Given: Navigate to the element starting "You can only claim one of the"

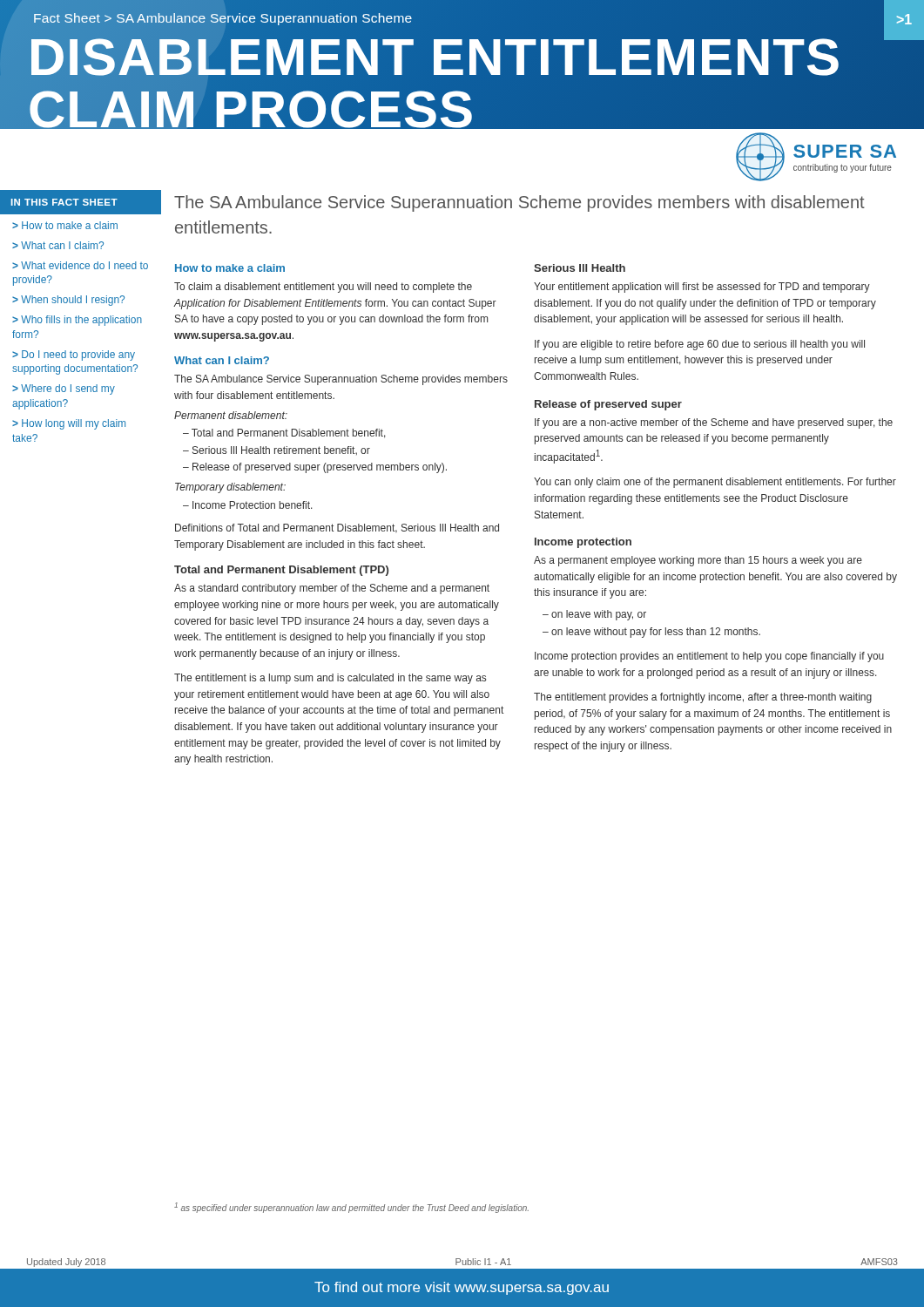Looking at the screenshot, I should (715, 498).
